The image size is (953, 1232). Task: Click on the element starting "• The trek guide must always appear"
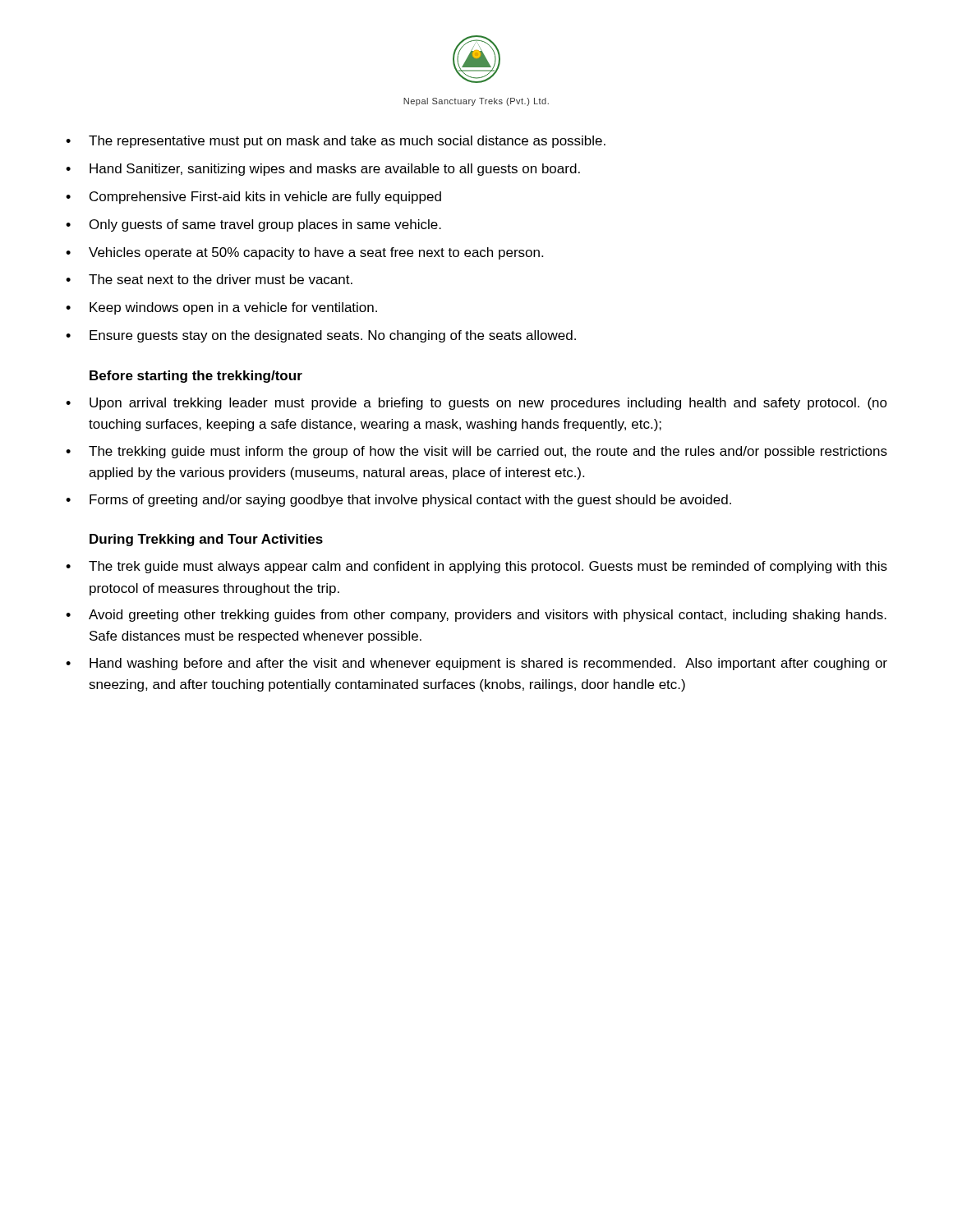click(x=476, y=578)
